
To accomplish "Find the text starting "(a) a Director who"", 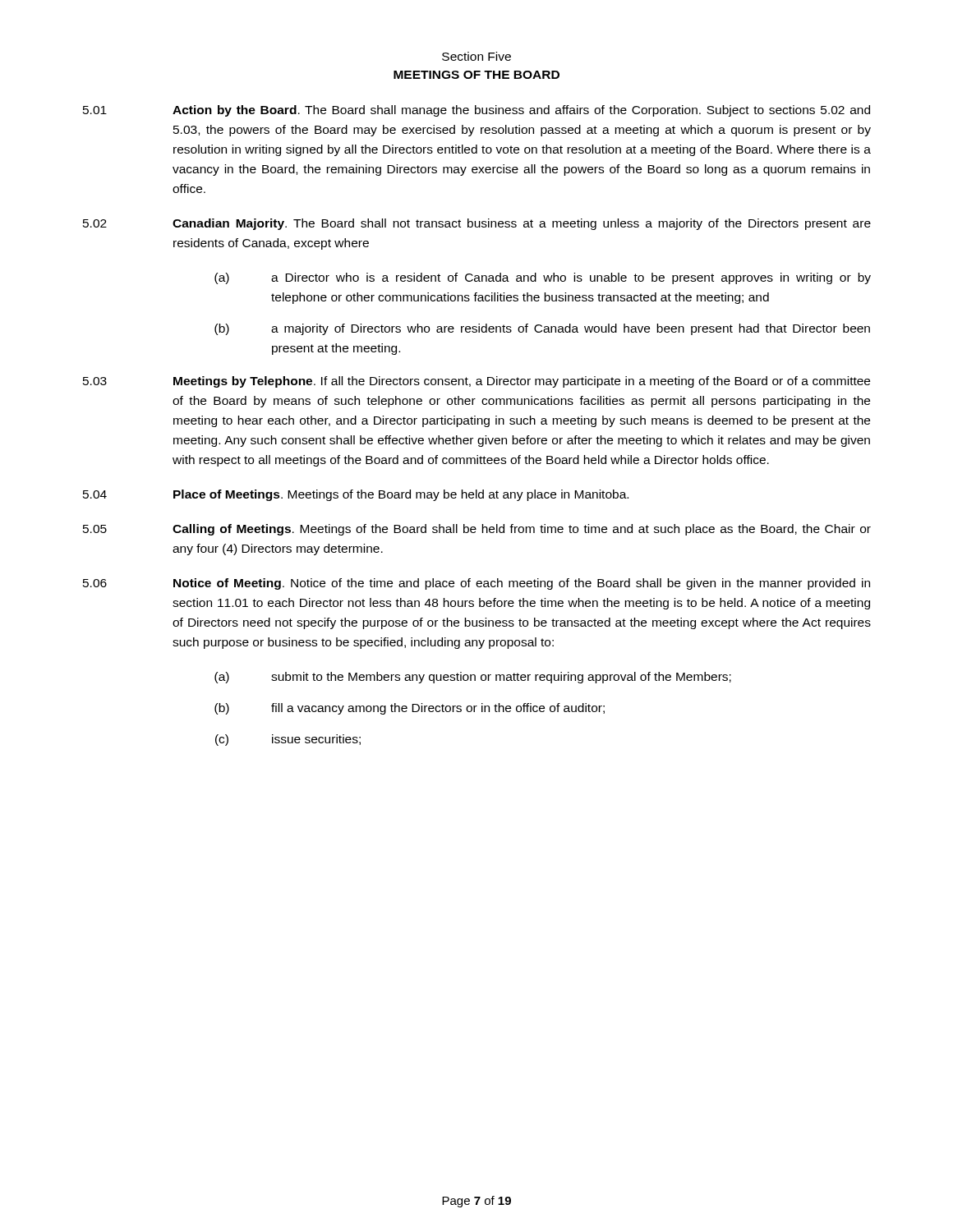I will click(522, 288).
